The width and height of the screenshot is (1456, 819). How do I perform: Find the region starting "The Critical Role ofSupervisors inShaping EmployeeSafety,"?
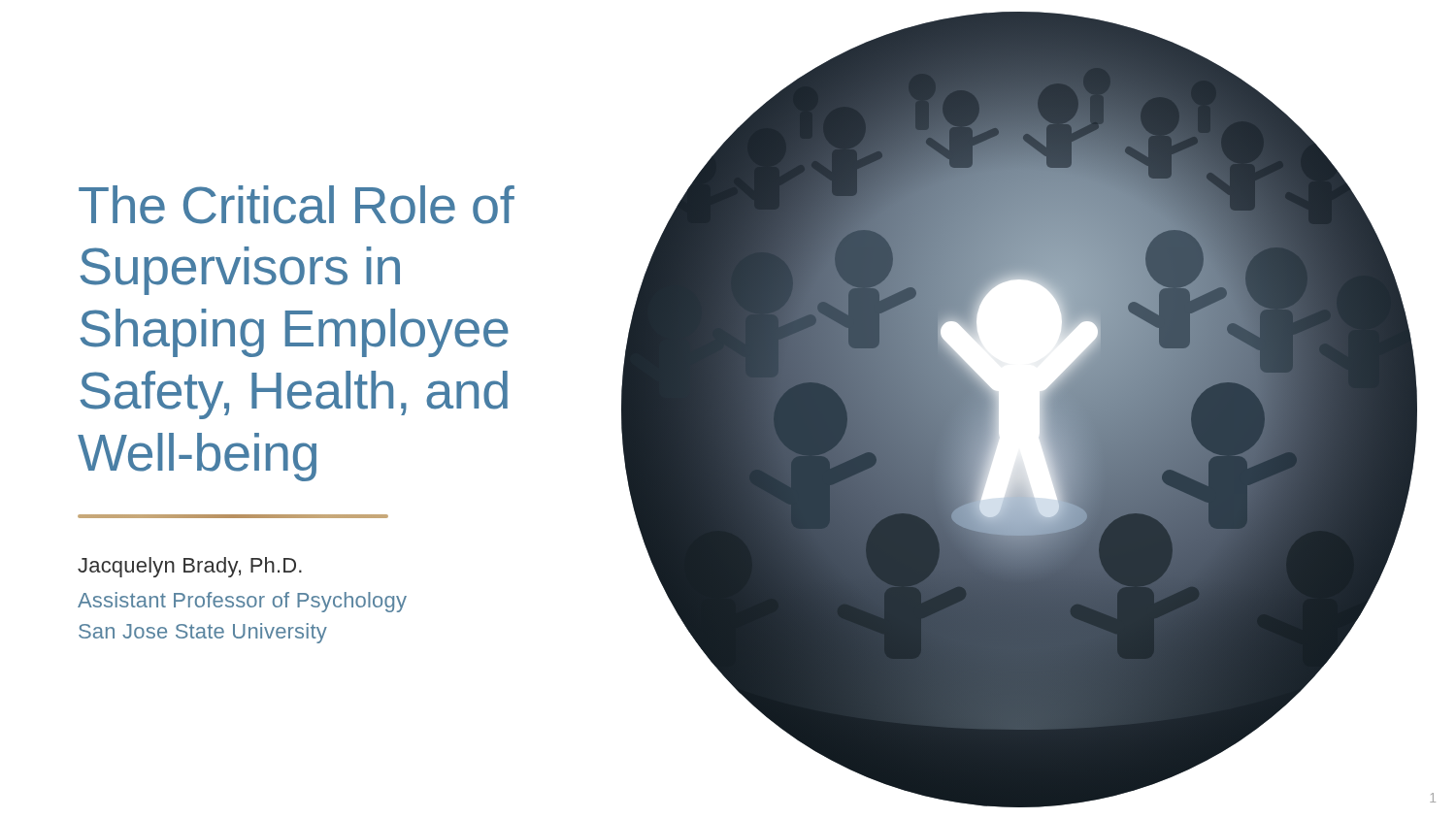click(x=340, y=329)
